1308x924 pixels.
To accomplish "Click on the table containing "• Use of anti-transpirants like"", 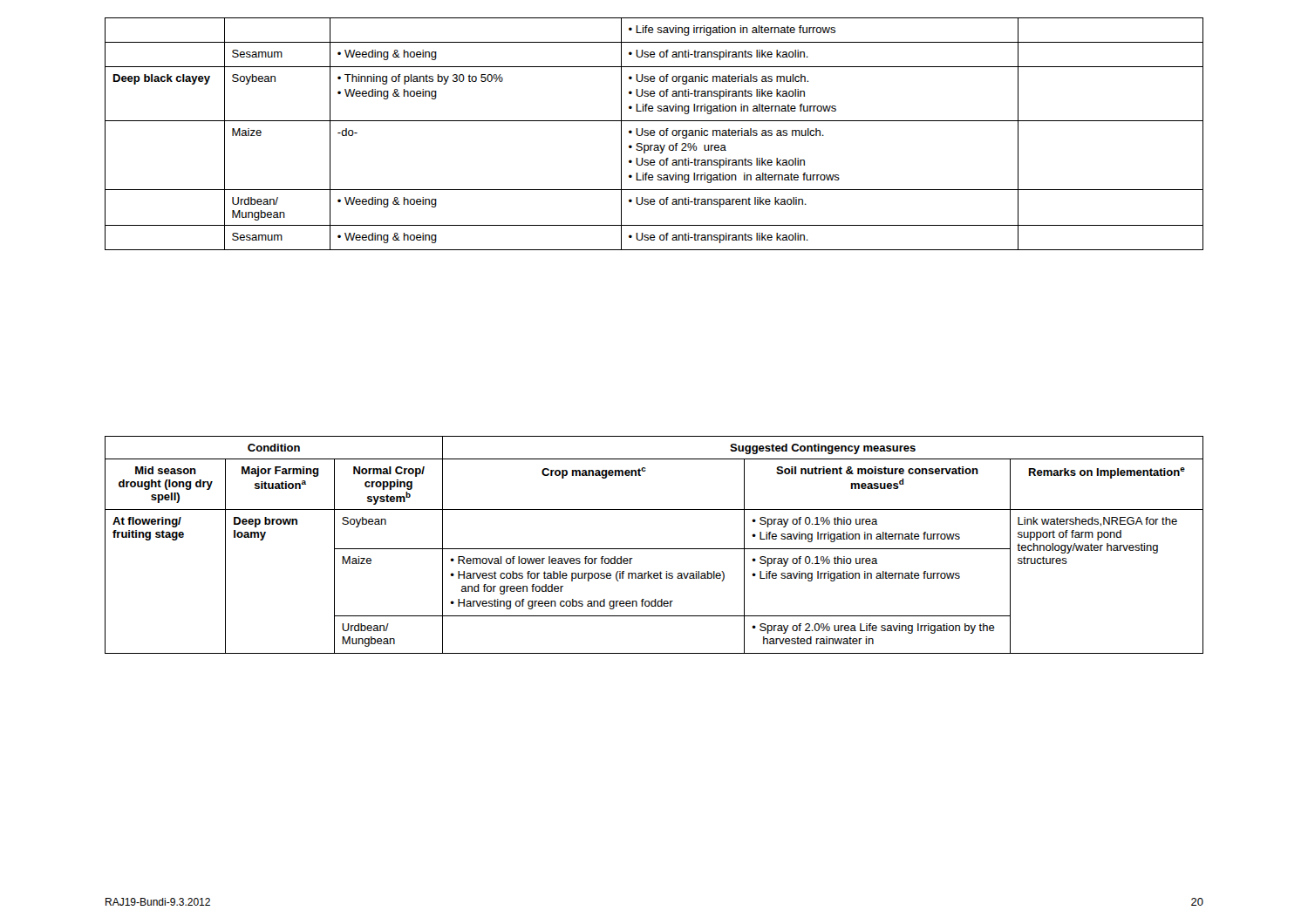I will coord(654,134).
